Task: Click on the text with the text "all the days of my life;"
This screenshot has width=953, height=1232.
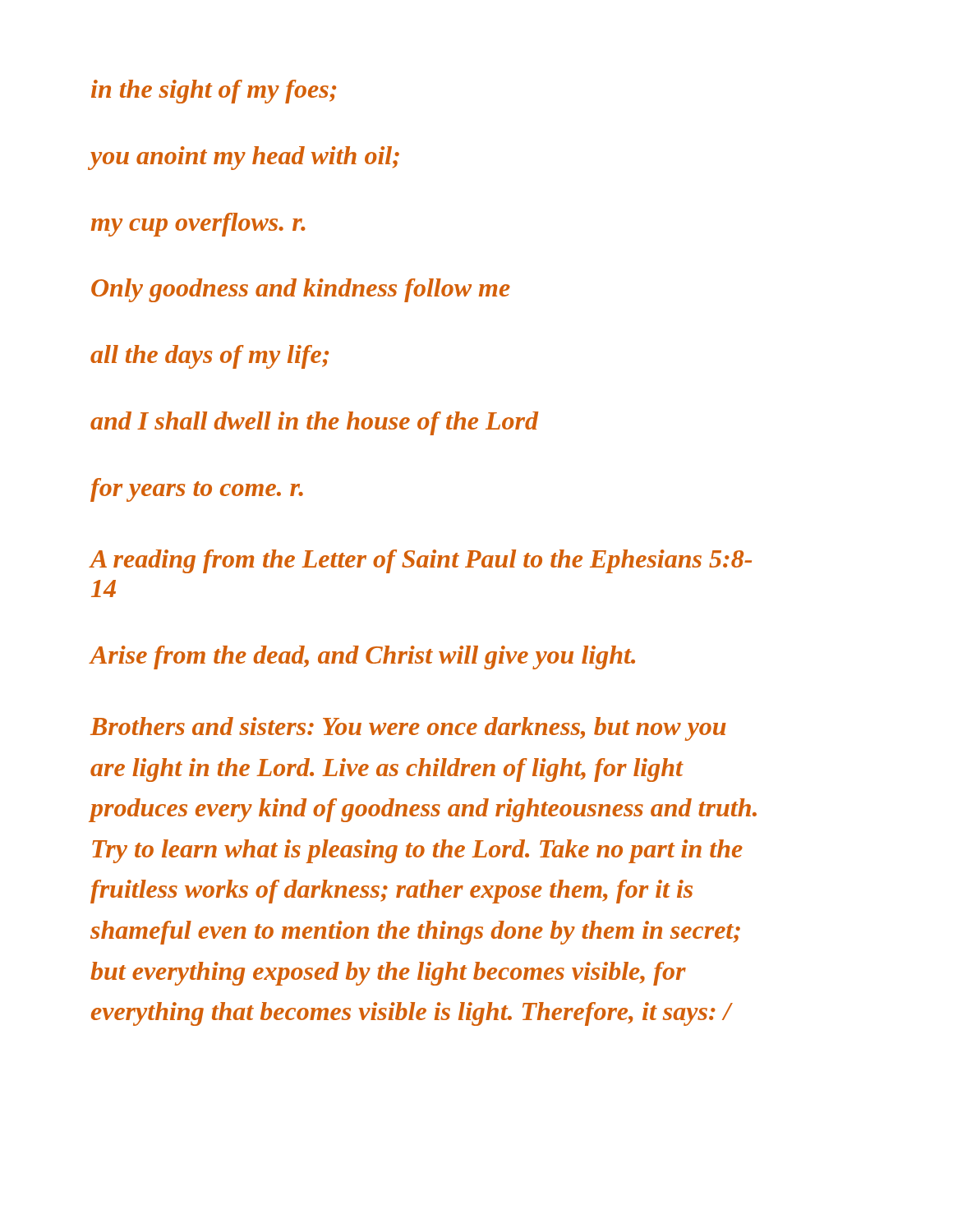Action: pyautogui.click(x=210, y=354)
